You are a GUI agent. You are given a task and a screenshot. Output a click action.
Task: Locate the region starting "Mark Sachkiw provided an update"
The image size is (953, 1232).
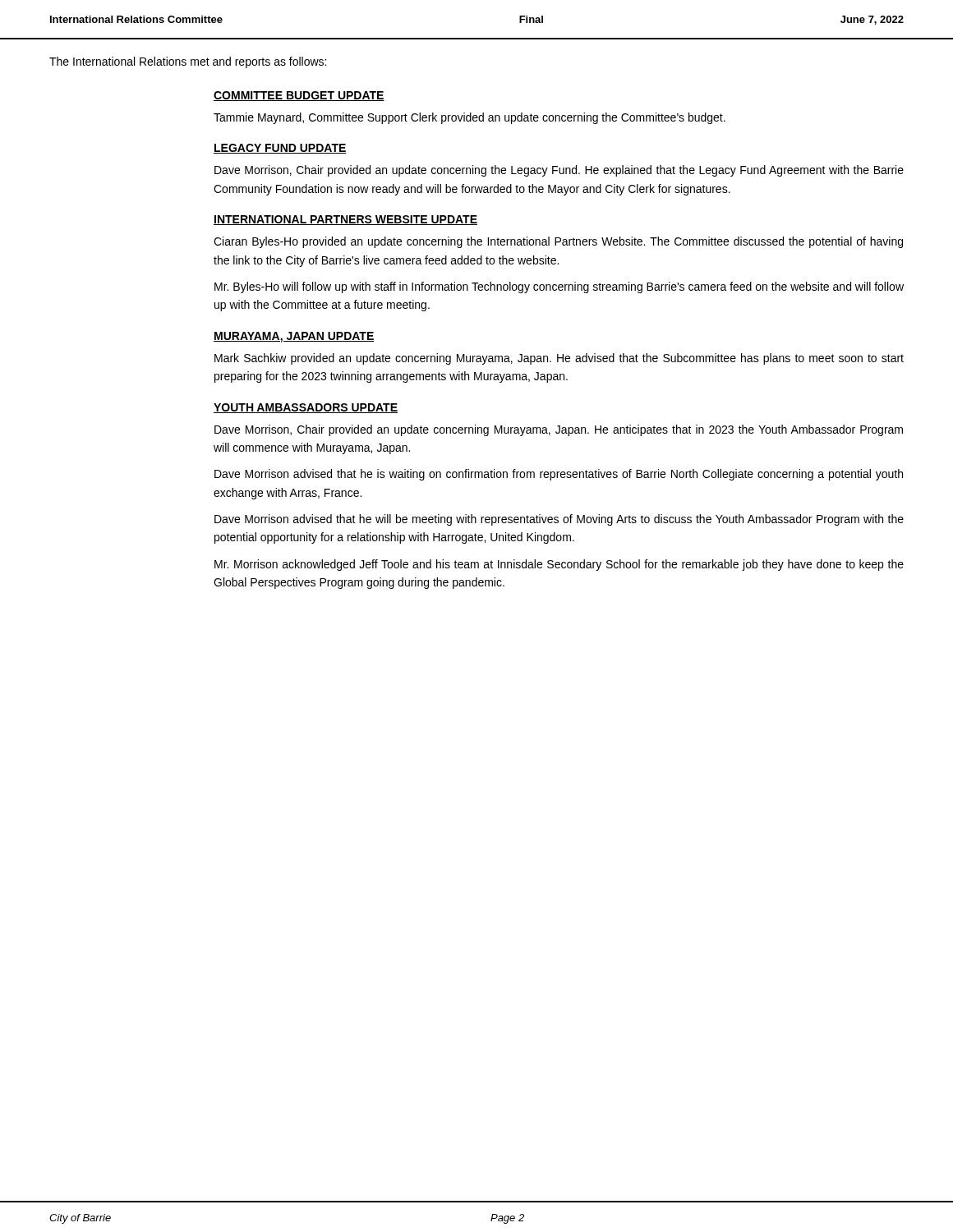coord(559,367)
